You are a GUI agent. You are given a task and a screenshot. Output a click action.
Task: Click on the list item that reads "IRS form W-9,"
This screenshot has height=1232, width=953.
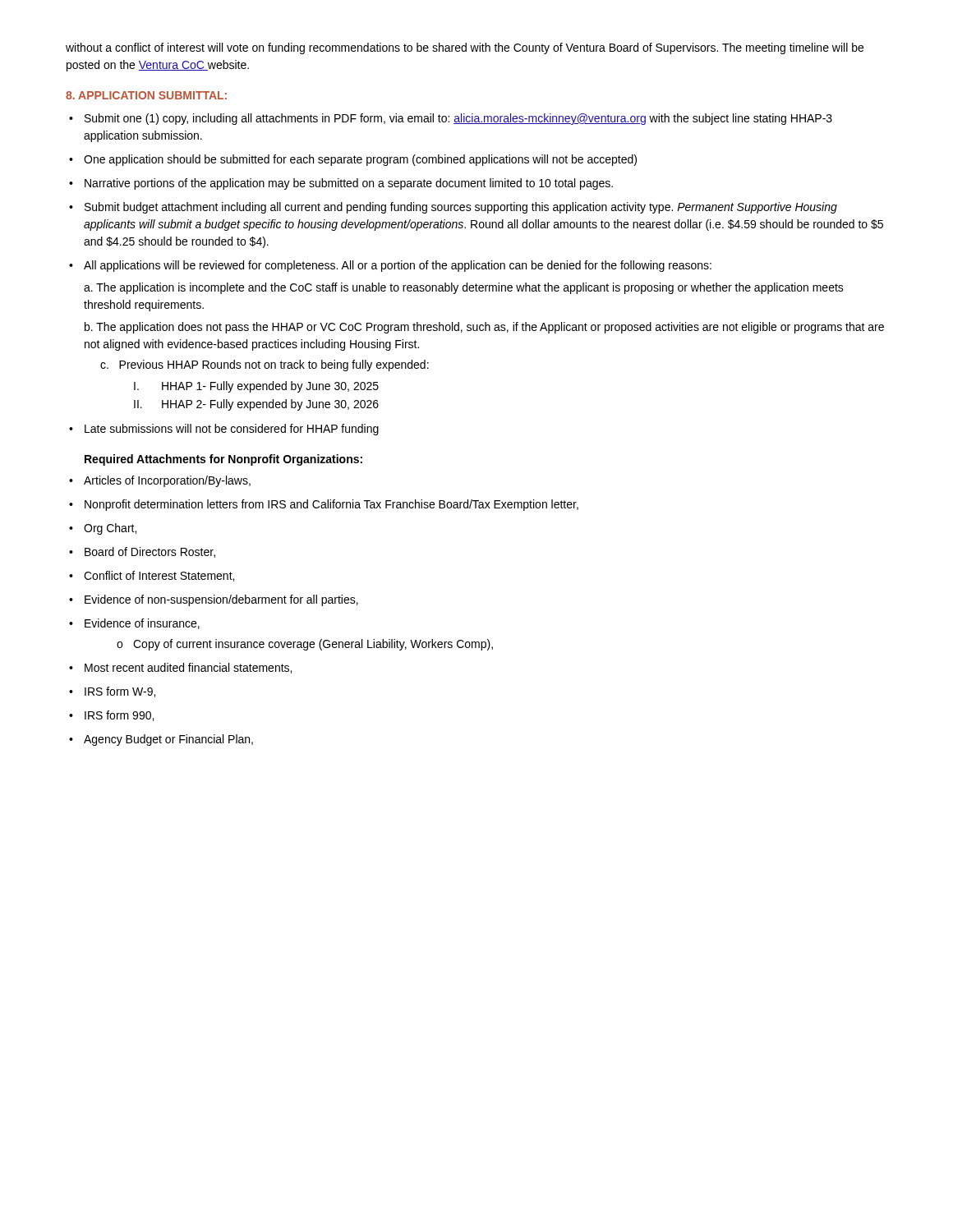tap(120, 691)
